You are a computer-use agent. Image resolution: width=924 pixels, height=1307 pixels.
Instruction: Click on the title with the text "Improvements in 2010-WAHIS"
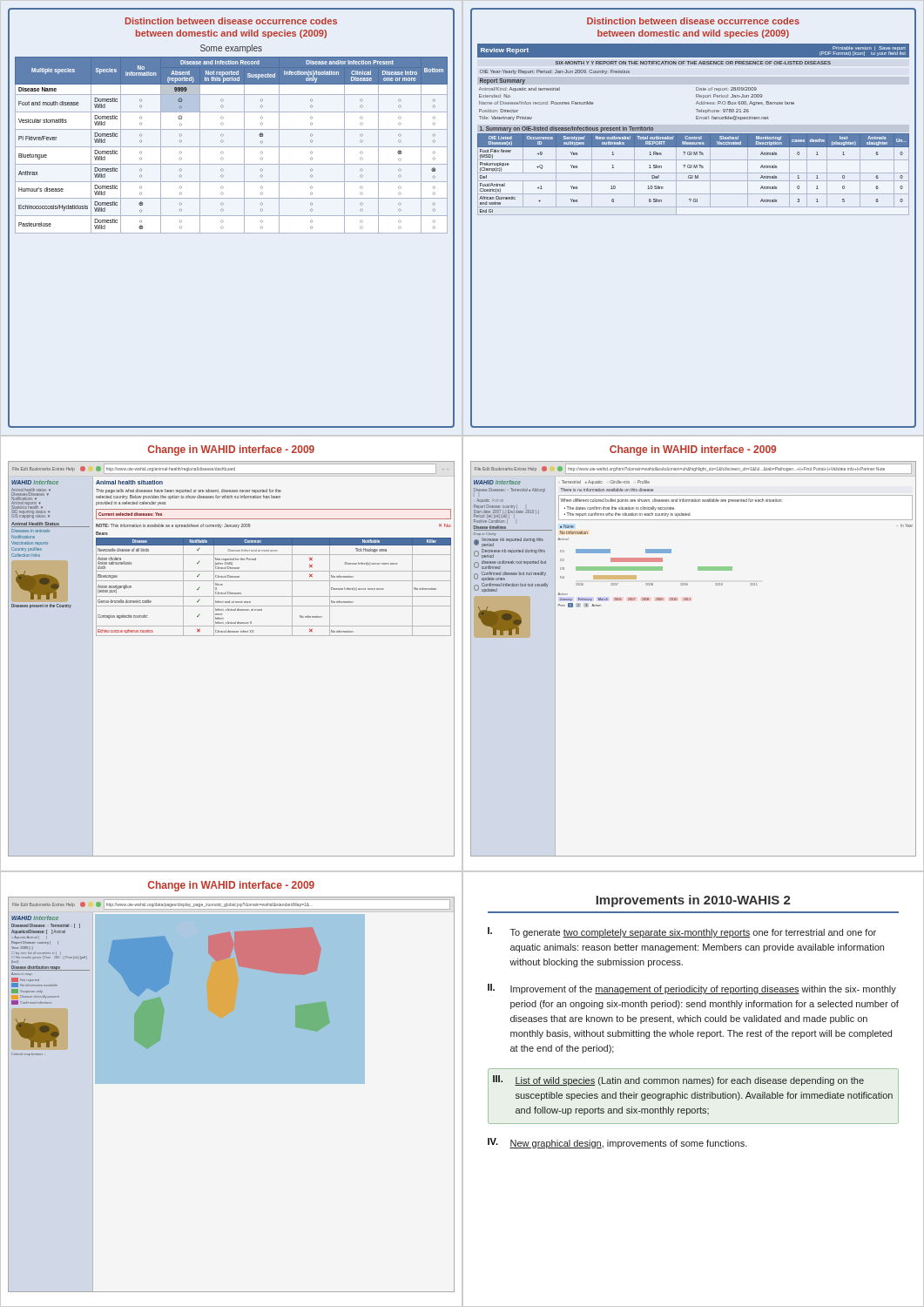[693, 900]
